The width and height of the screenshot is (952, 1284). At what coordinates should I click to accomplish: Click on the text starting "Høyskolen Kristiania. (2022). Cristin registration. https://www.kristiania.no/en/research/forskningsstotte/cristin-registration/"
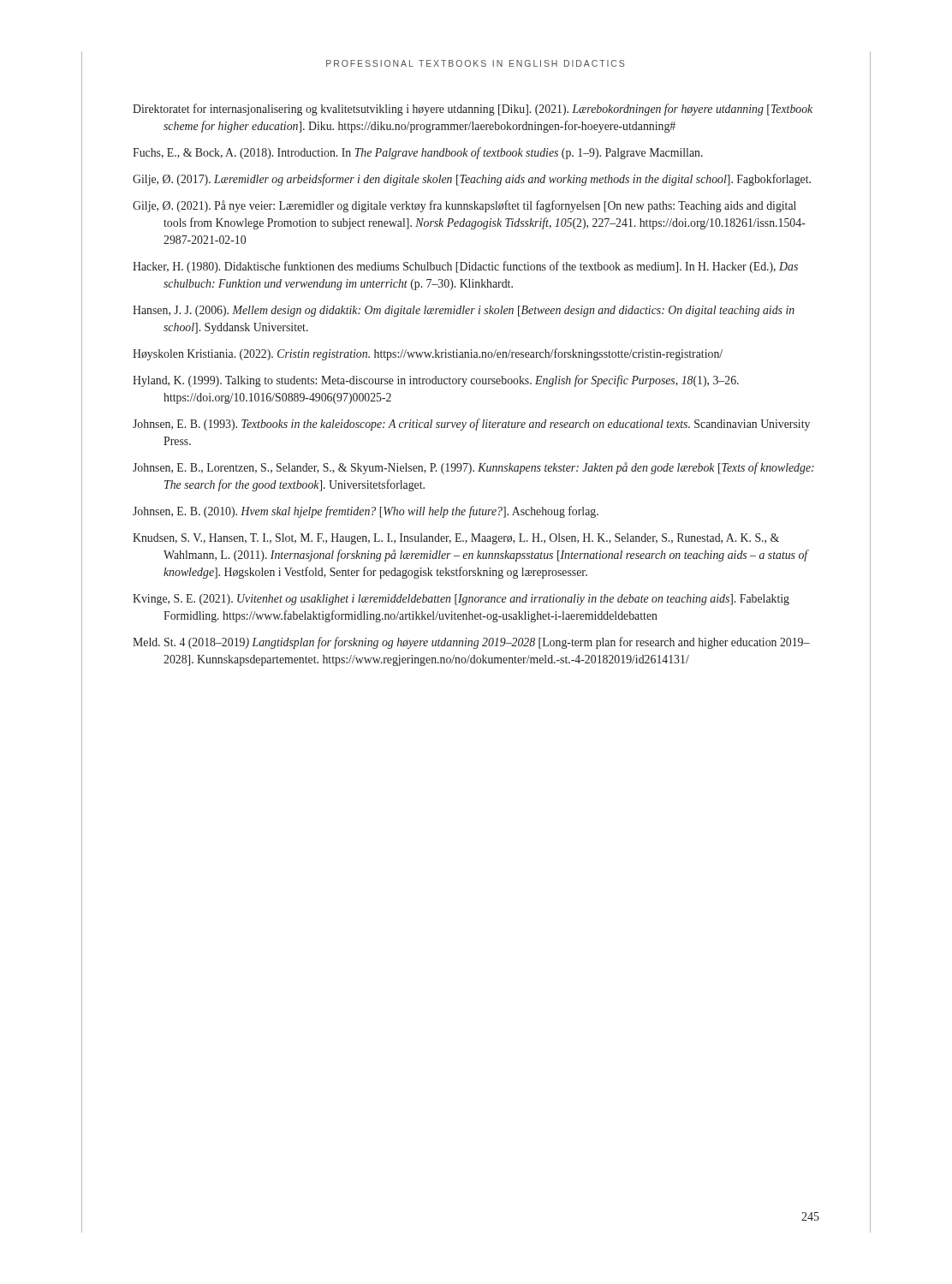[428, 354]
